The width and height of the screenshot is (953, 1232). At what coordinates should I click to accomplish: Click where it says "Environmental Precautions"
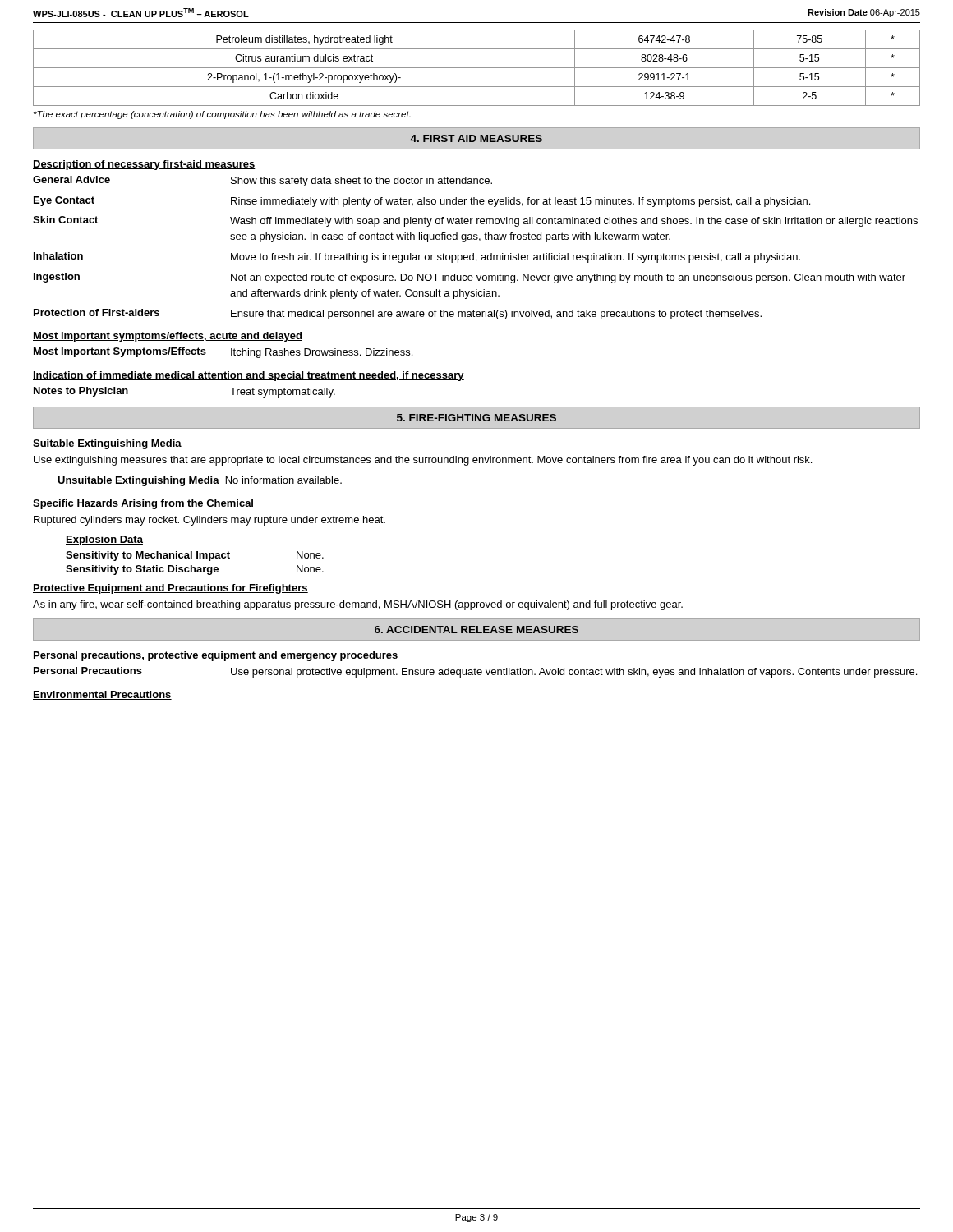tap(102, 695)
